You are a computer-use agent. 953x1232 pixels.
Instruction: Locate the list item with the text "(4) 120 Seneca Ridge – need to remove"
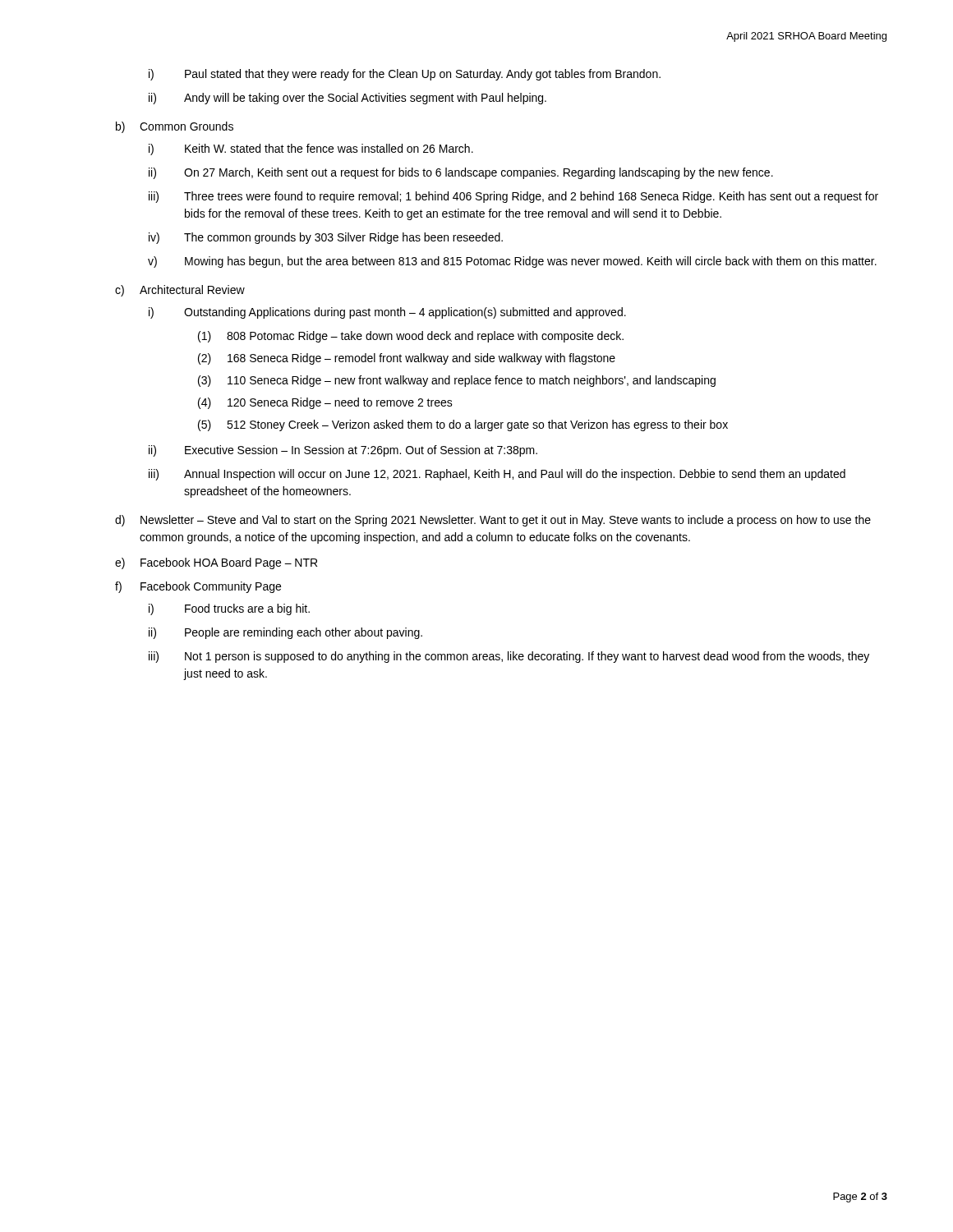(x=325, y=403)
